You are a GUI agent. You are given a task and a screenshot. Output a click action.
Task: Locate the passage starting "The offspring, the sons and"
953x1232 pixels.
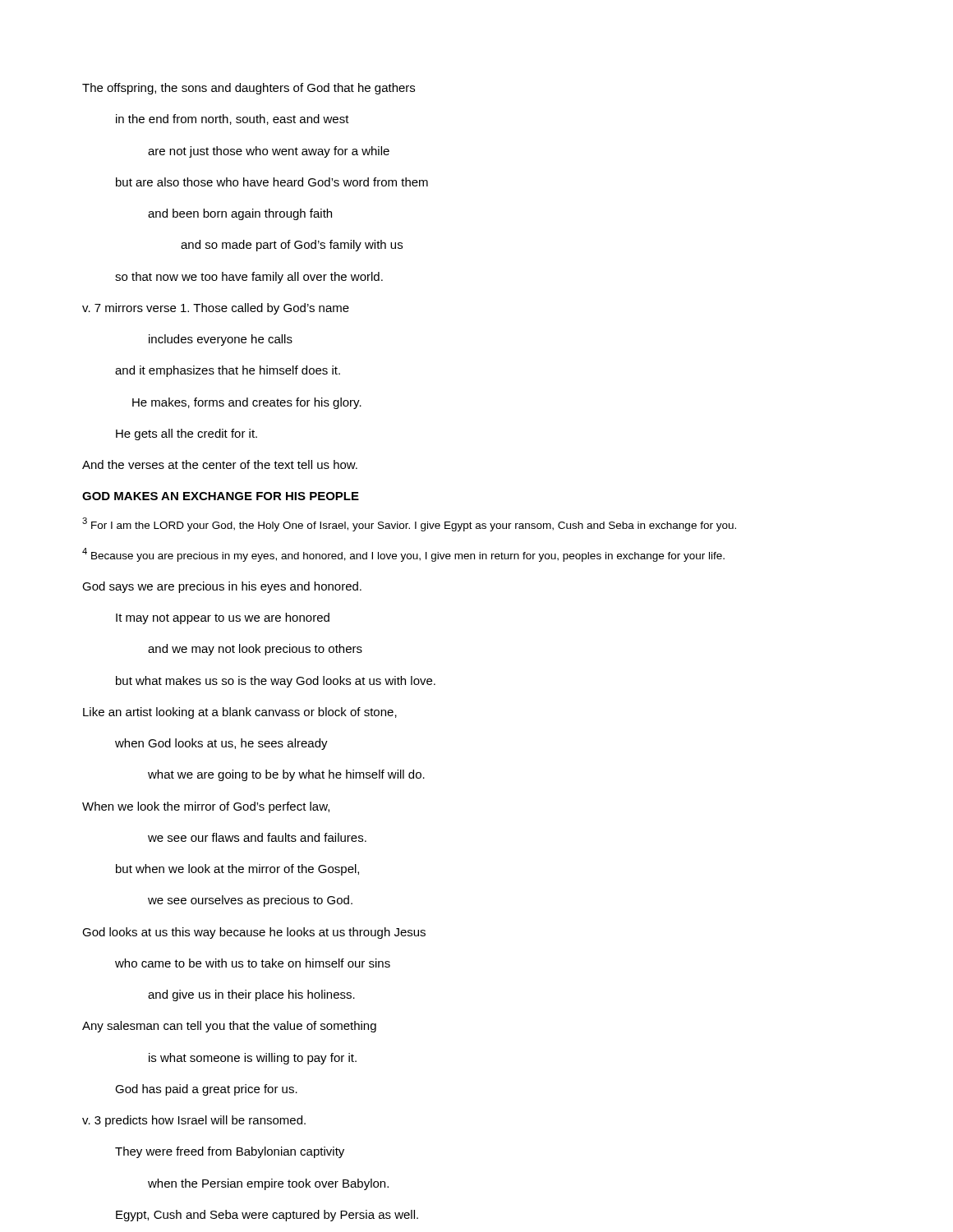point(249,89)
